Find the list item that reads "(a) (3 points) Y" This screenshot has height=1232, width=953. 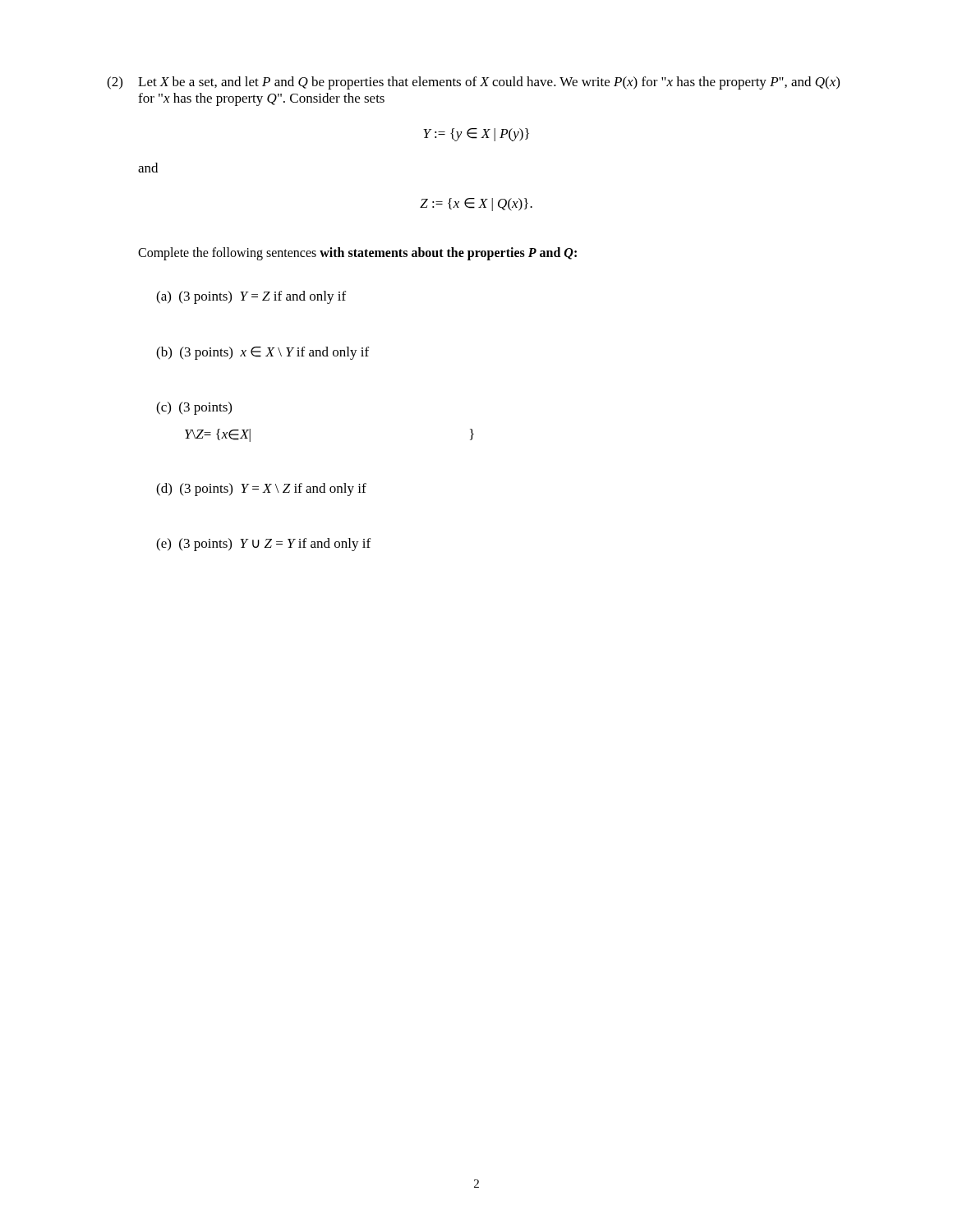251,296
